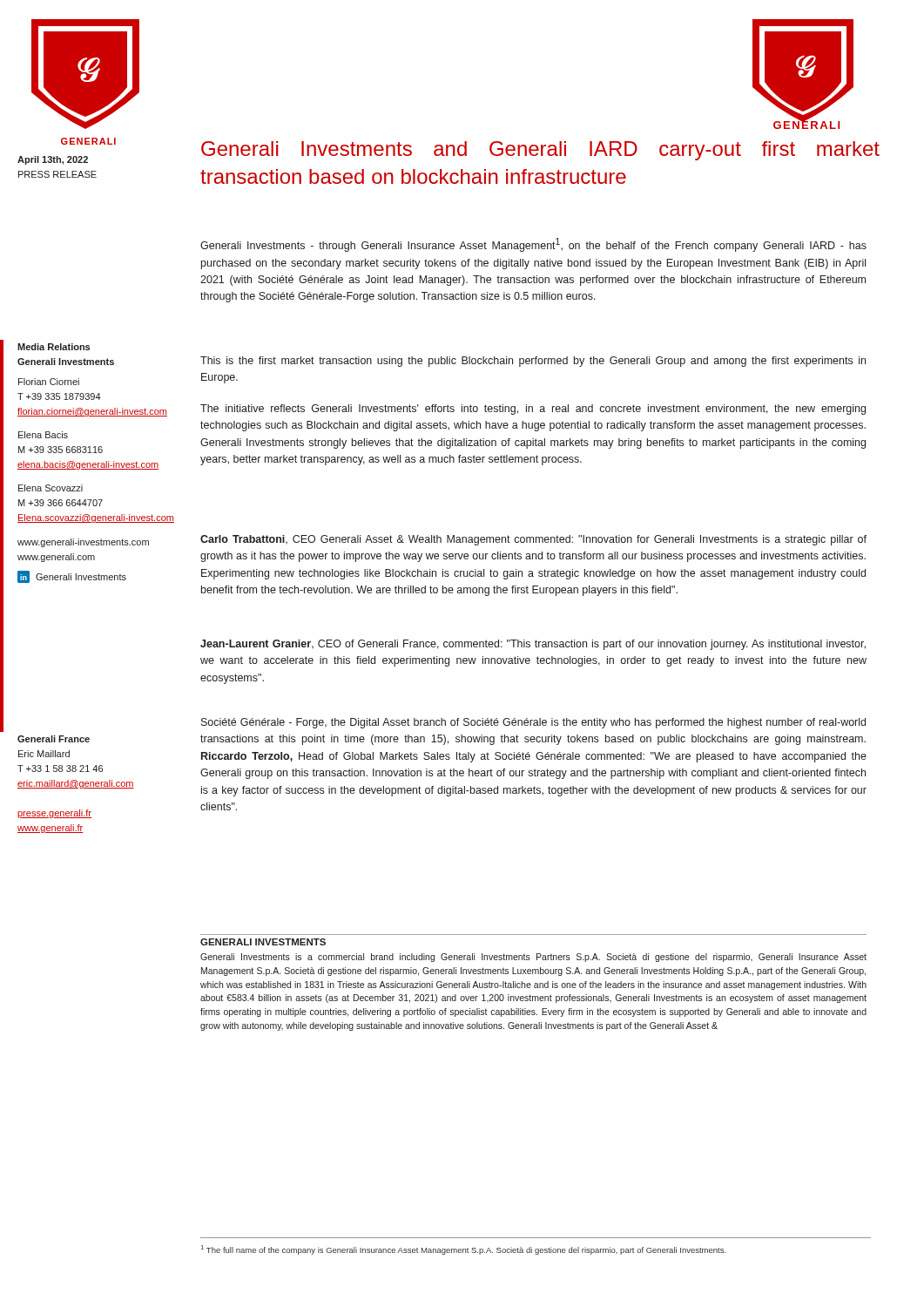Viewport: 924px width, 1307px height.
Task: Select the text block that reads "Generali Investments is a commercial"
Action: click(x=533, y=991)
